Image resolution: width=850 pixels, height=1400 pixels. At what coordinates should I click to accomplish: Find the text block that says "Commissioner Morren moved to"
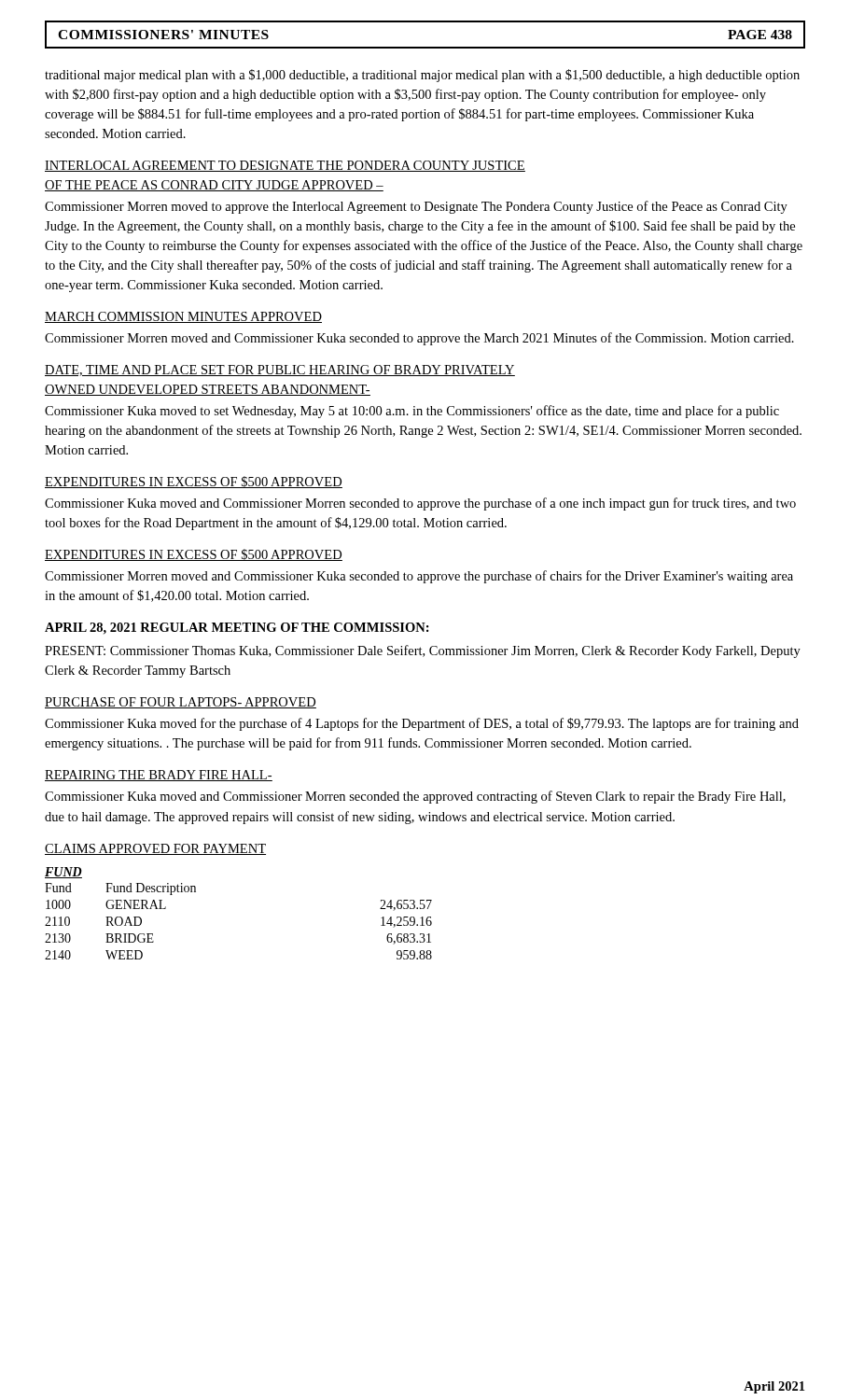tap(424, 246)
